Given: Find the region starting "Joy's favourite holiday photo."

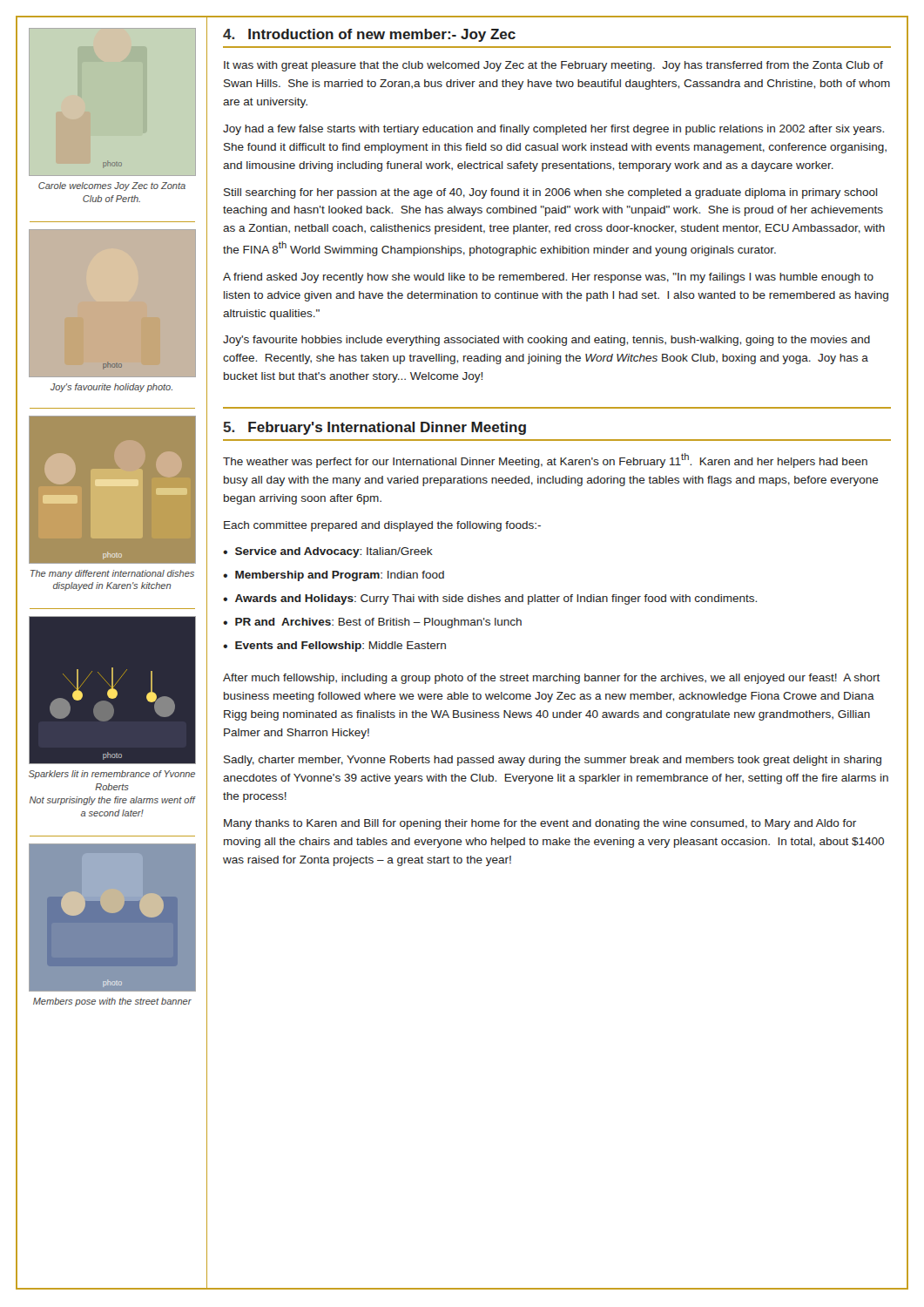Looking at the screenshot, I should point(112,387).
